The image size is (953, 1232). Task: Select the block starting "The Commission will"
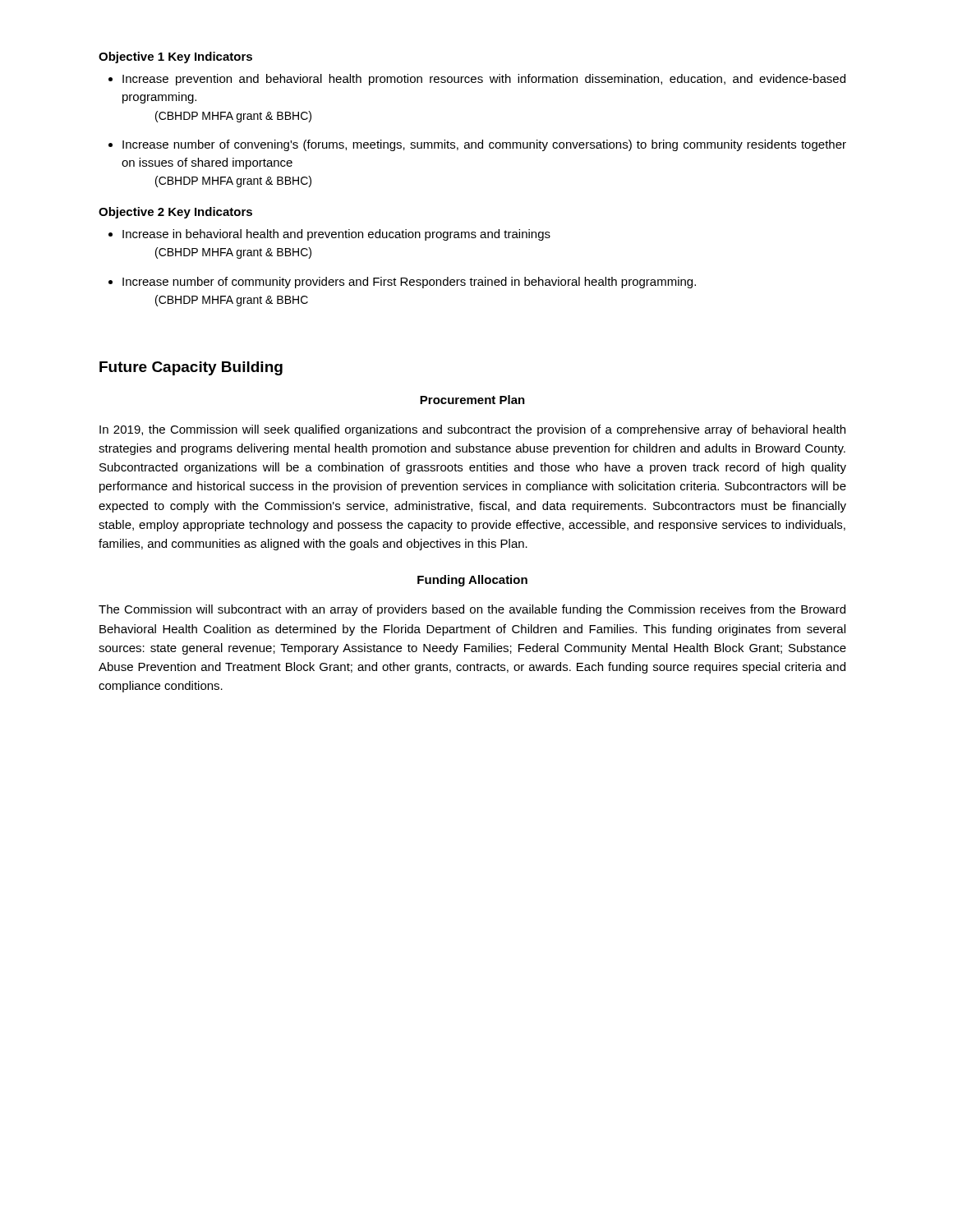[x=472, y=648]
